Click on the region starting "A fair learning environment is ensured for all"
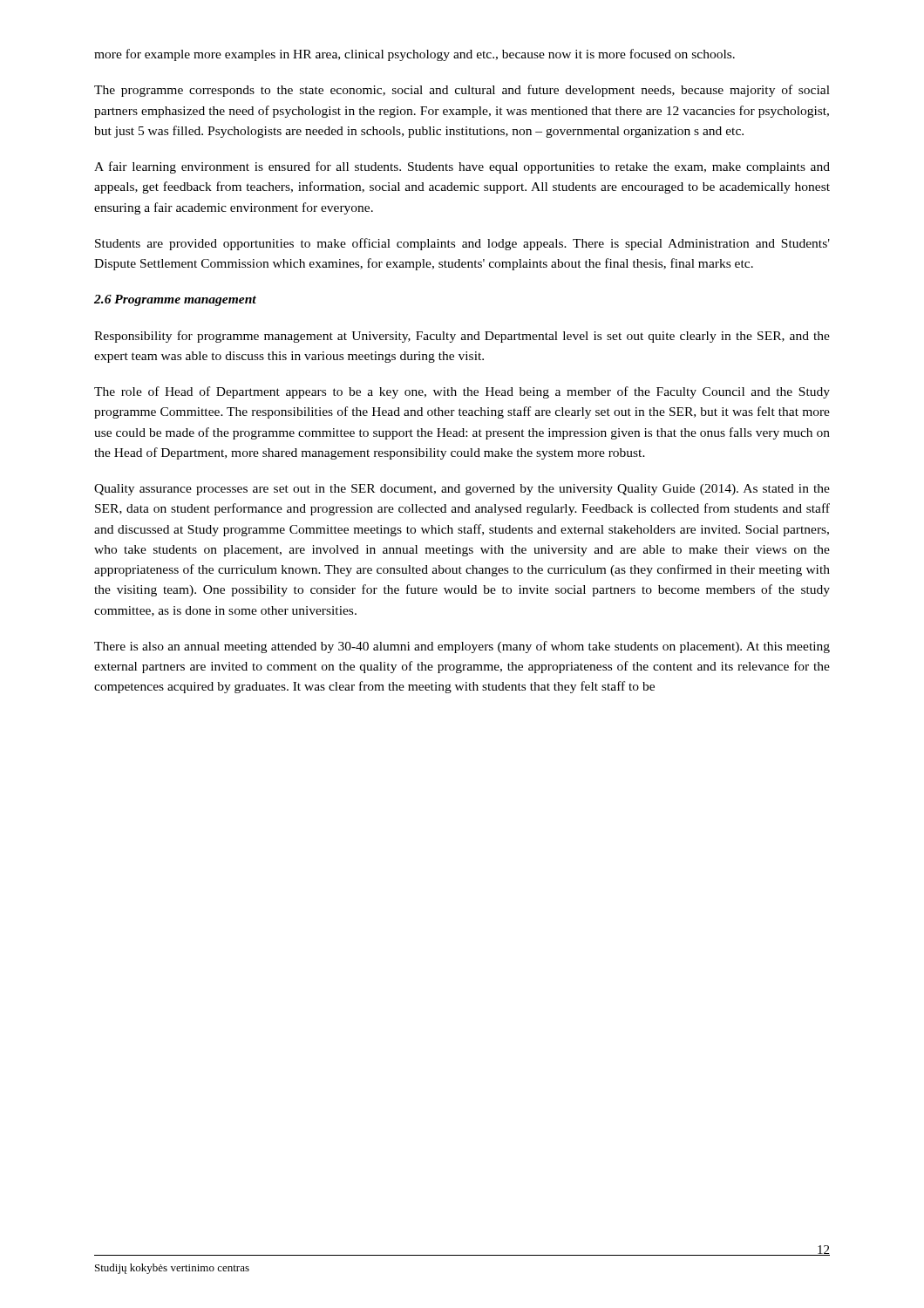 coord(462,186)
